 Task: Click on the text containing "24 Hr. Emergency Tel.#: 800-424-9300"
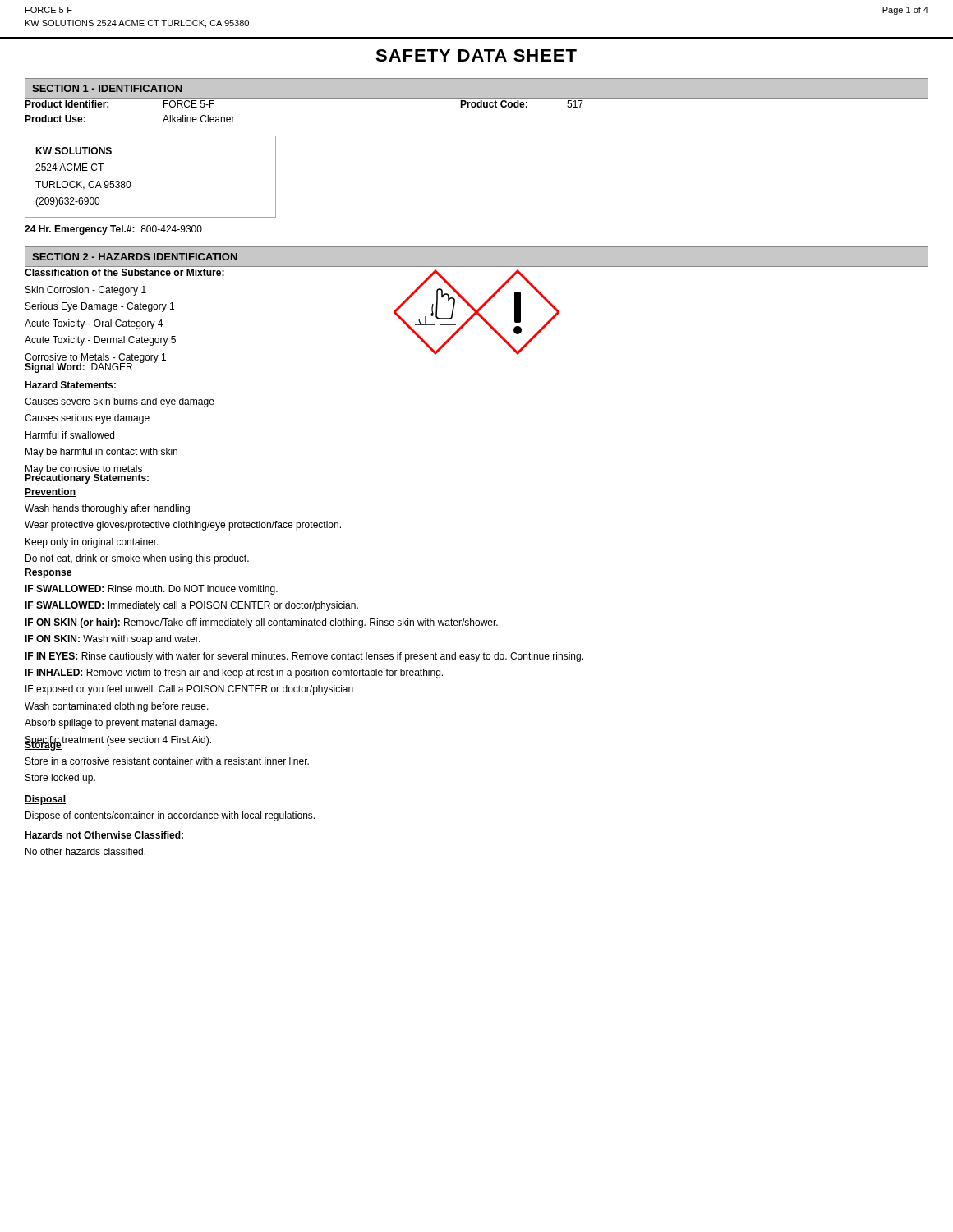tap(113, 229)
